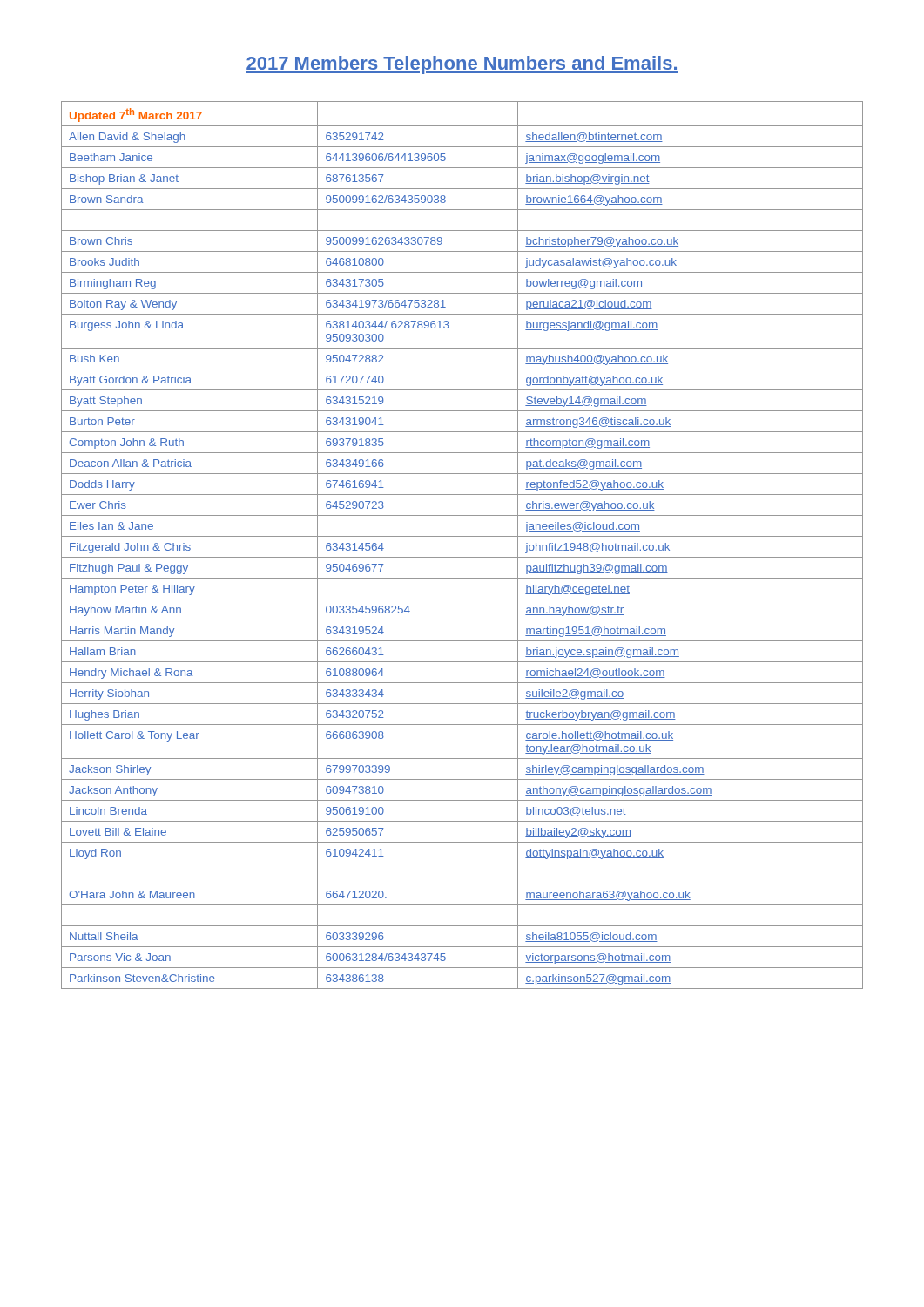Locate the table
924x1307 pixels.
(x=462, y=545)
